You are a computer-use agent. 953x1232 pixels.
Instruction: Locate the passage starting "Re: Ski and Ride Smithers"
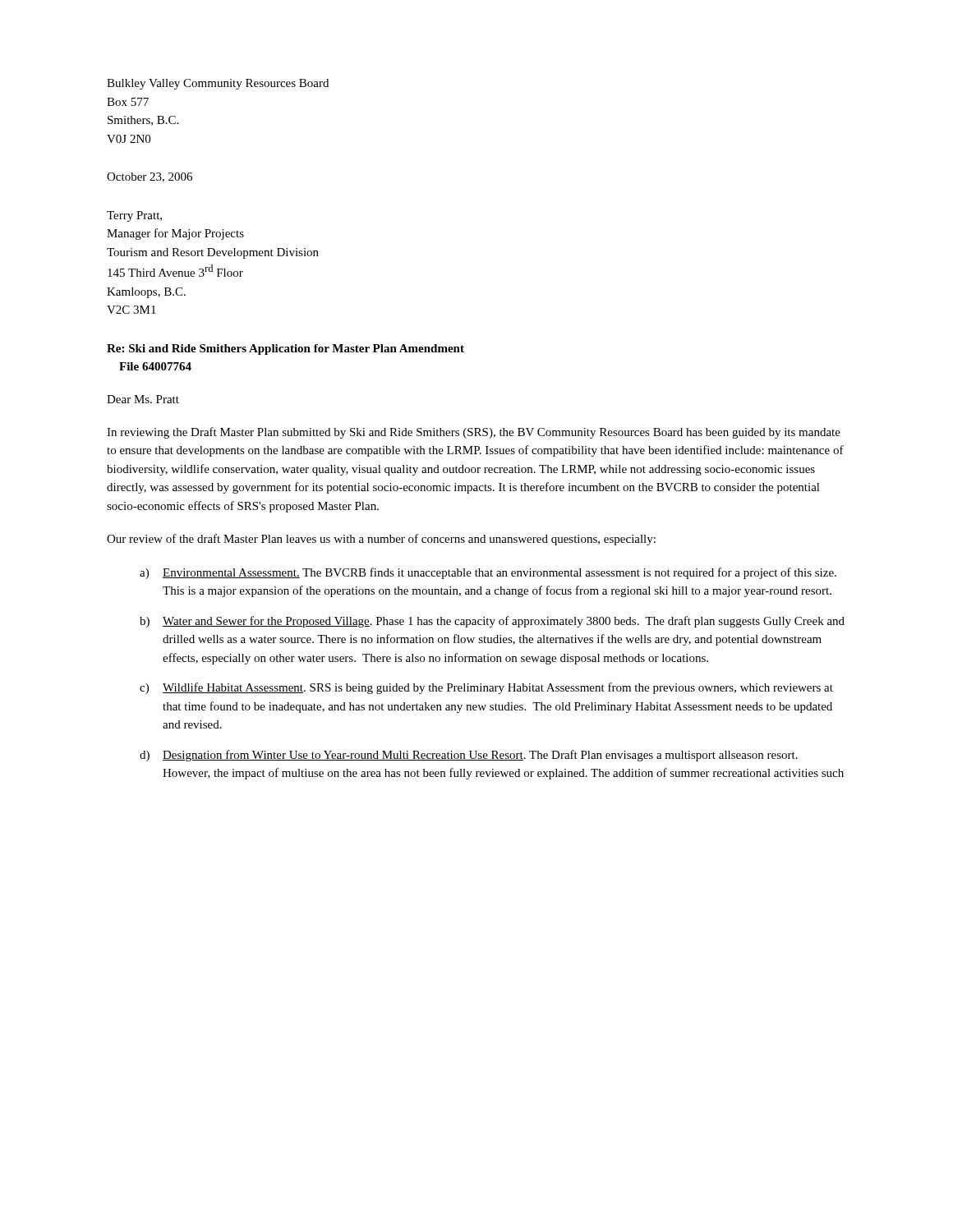click(x=285, y=357)
